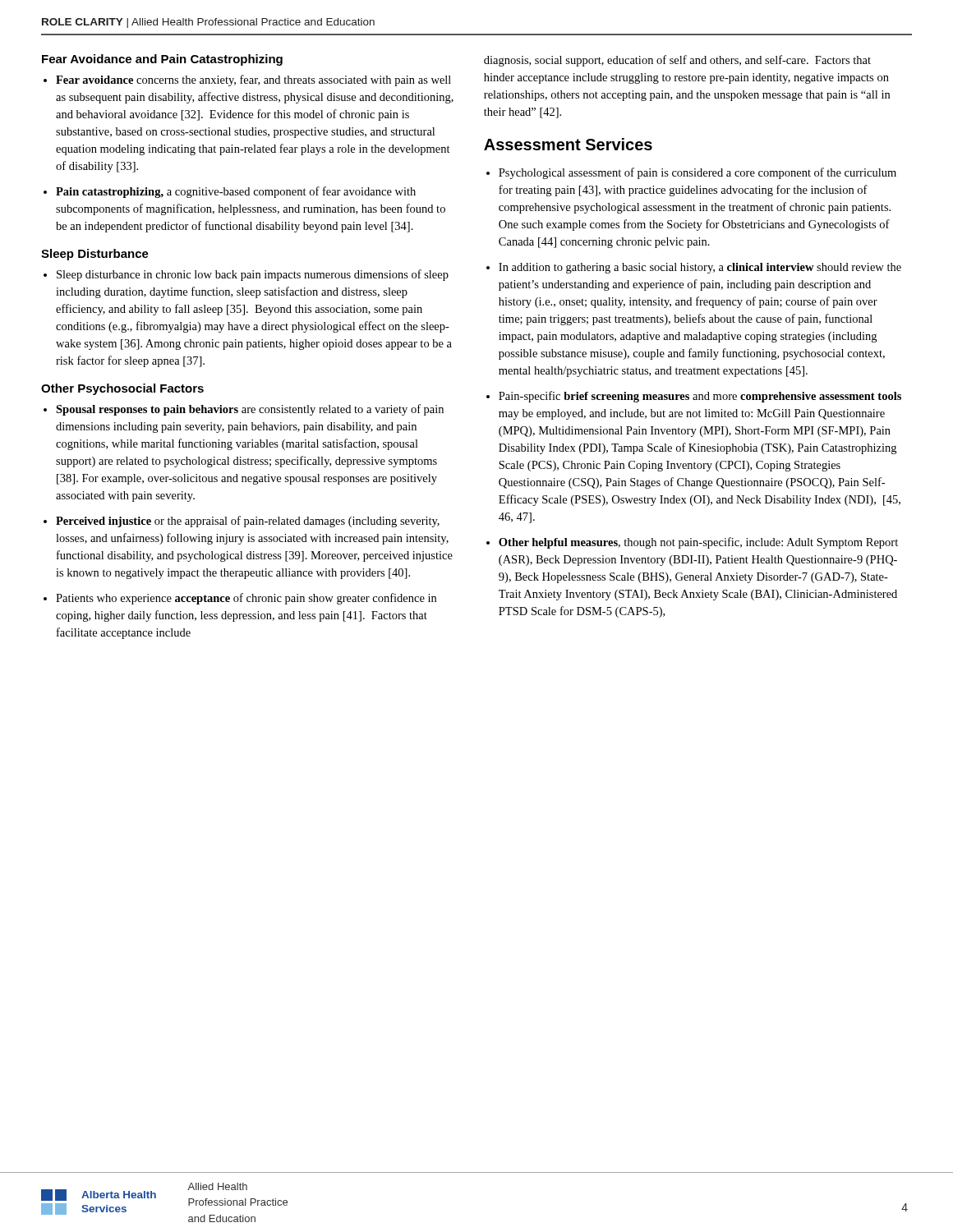Click on the list item containing "Sleep disturbance in chronic low back pain"
This screenshot has width=953, height=1232.
[x=254, y=318]
